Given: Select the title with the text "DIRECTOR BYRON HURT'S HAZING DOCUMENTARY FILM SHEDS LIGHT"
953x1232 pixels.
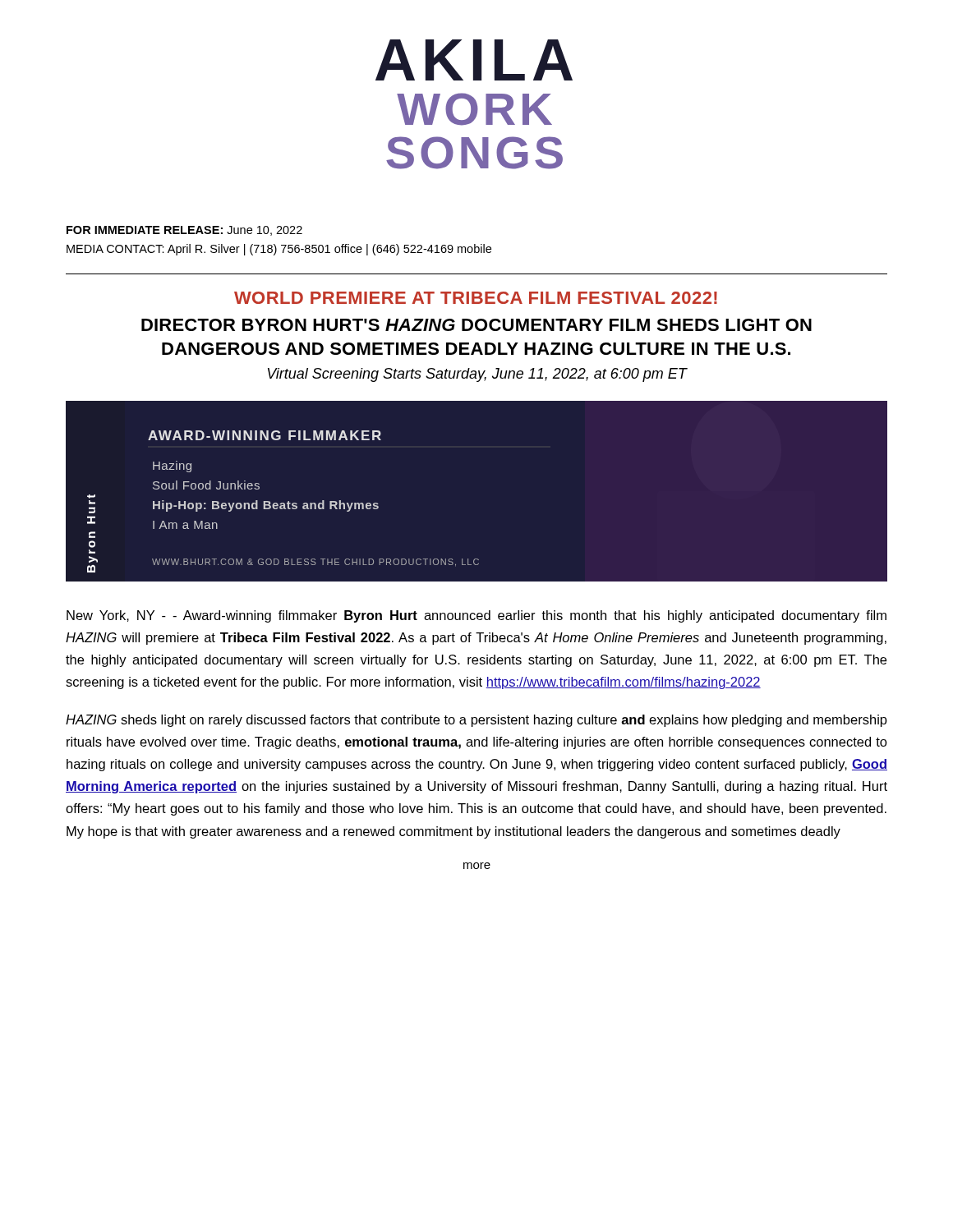Looking at the screenshot, I should coord(476,337).
